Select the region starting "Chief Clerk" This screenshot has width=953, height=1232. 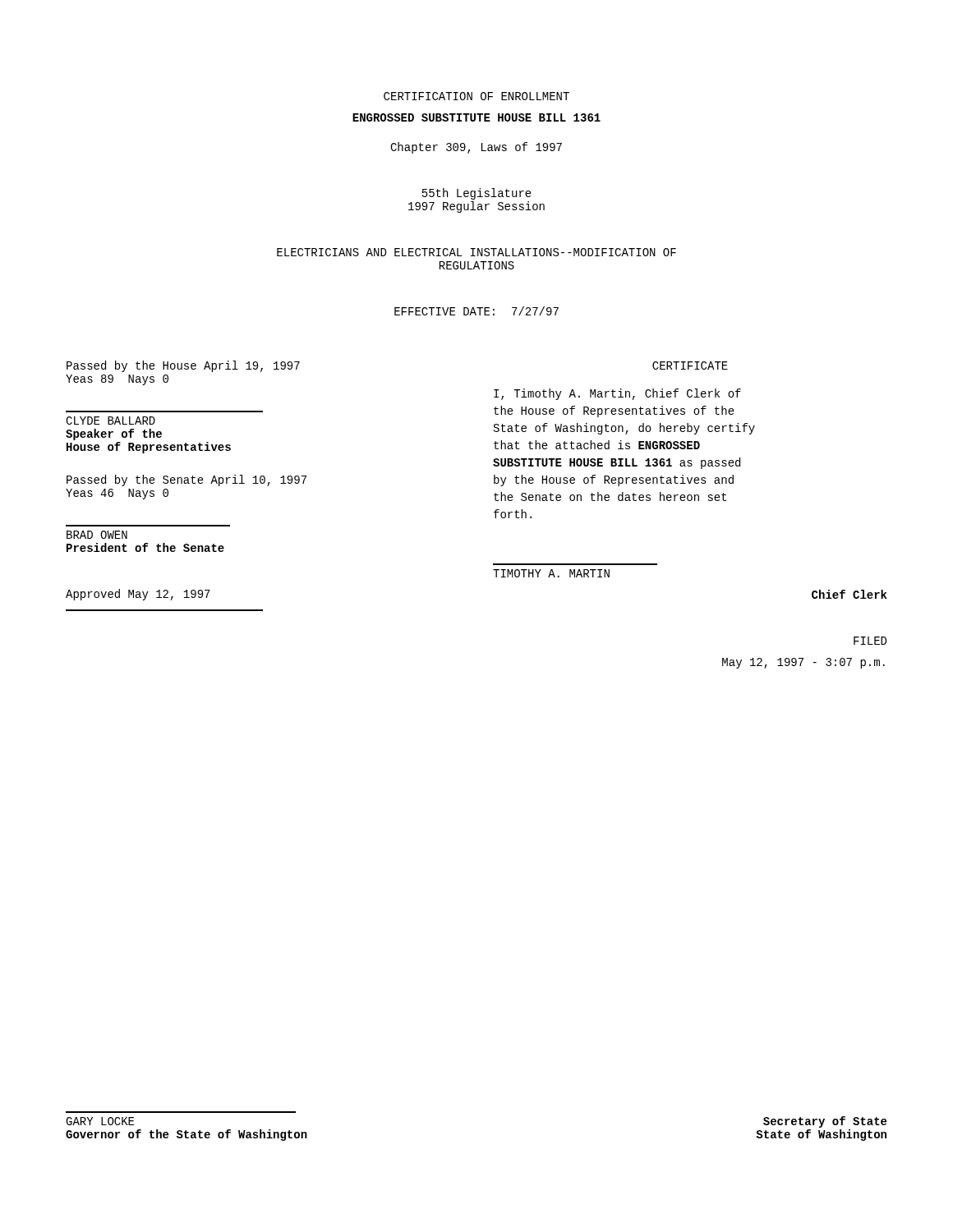[x=849, y=595]
